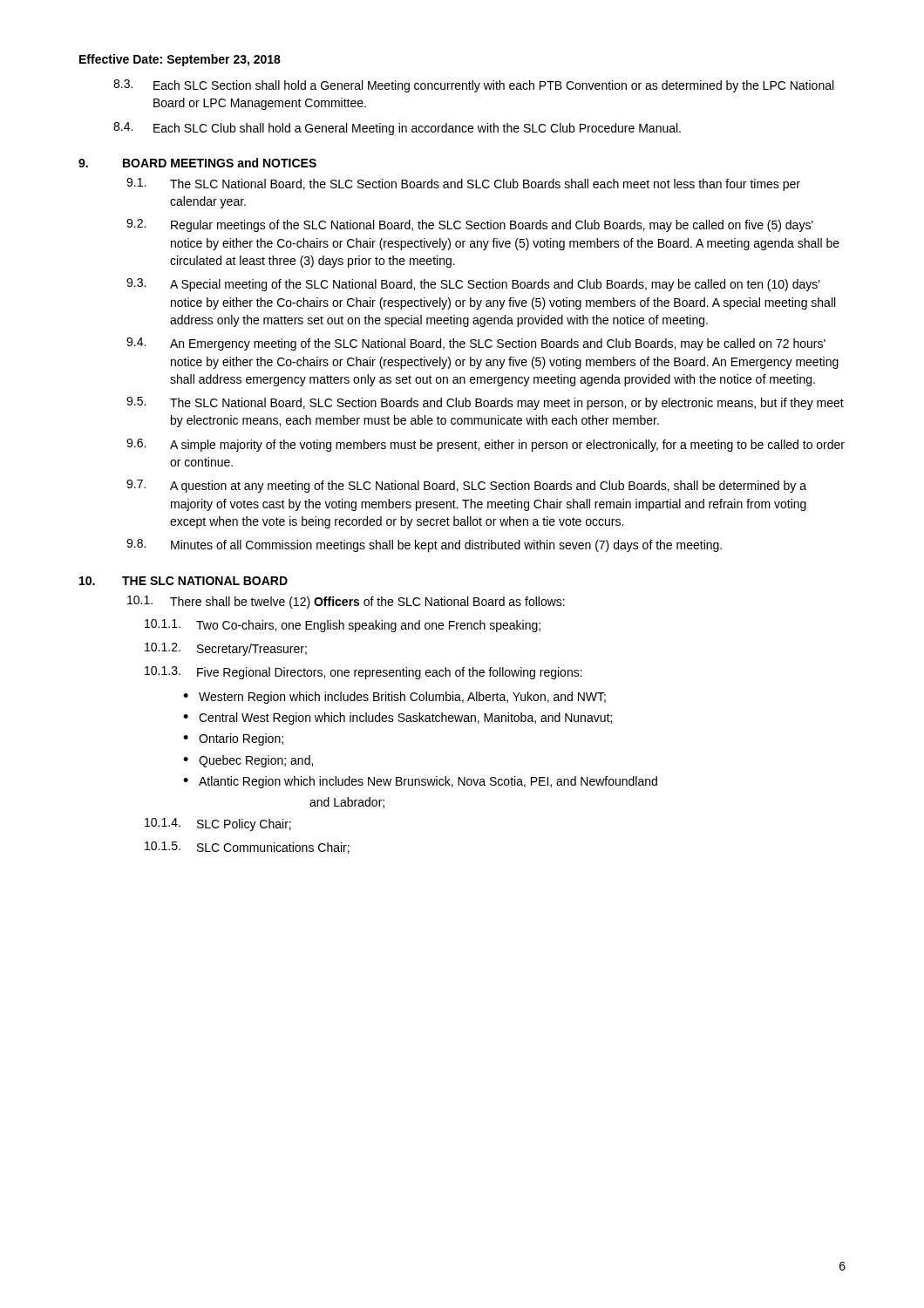Image resolution: width=924 pixels, height=1308 pixels.
Task: Where is the passage that starts "9.4. An Emergency meeting of"?
Action: point(486,362)
